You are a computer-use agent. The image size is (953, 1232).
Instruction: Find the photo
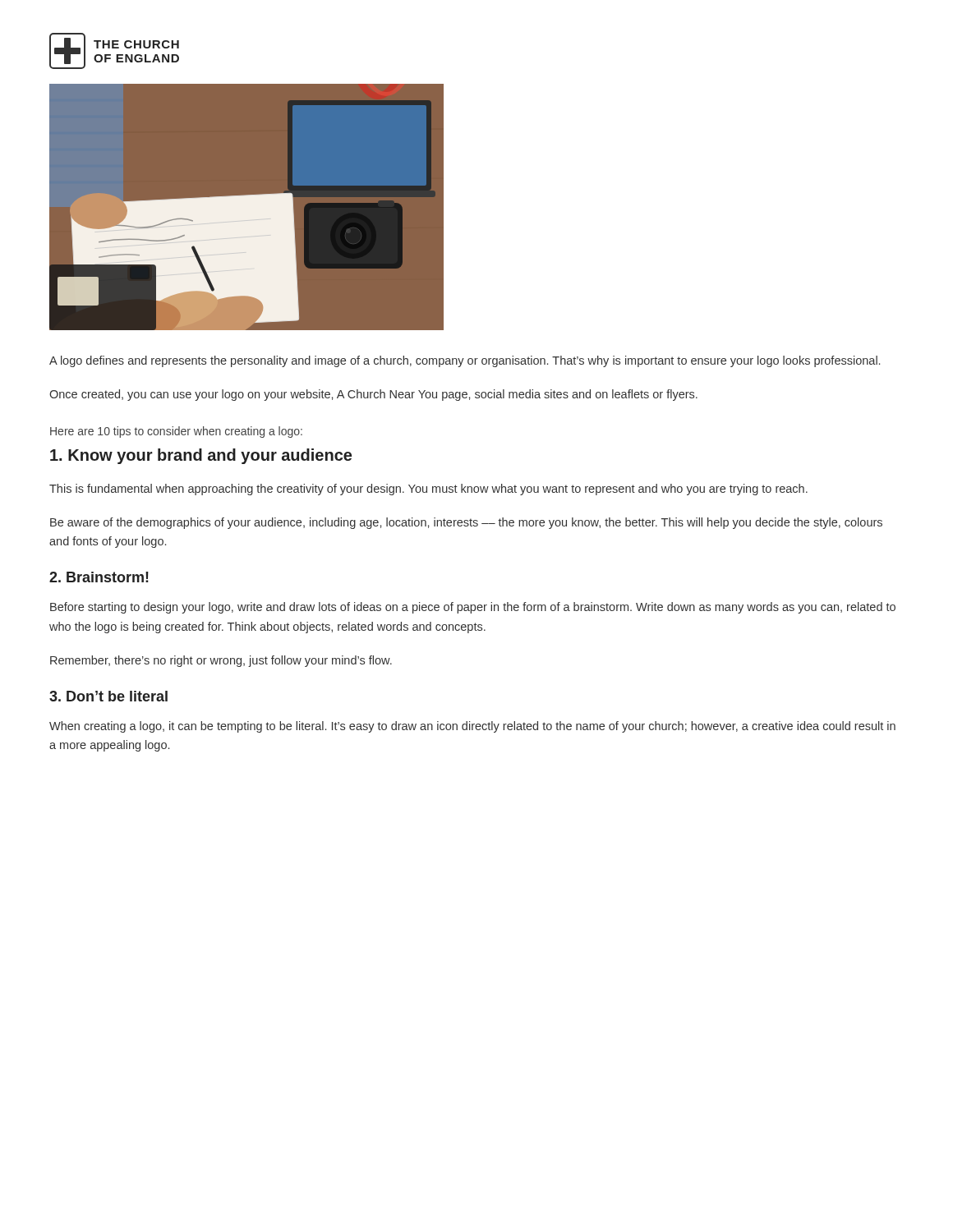[476, 209]
